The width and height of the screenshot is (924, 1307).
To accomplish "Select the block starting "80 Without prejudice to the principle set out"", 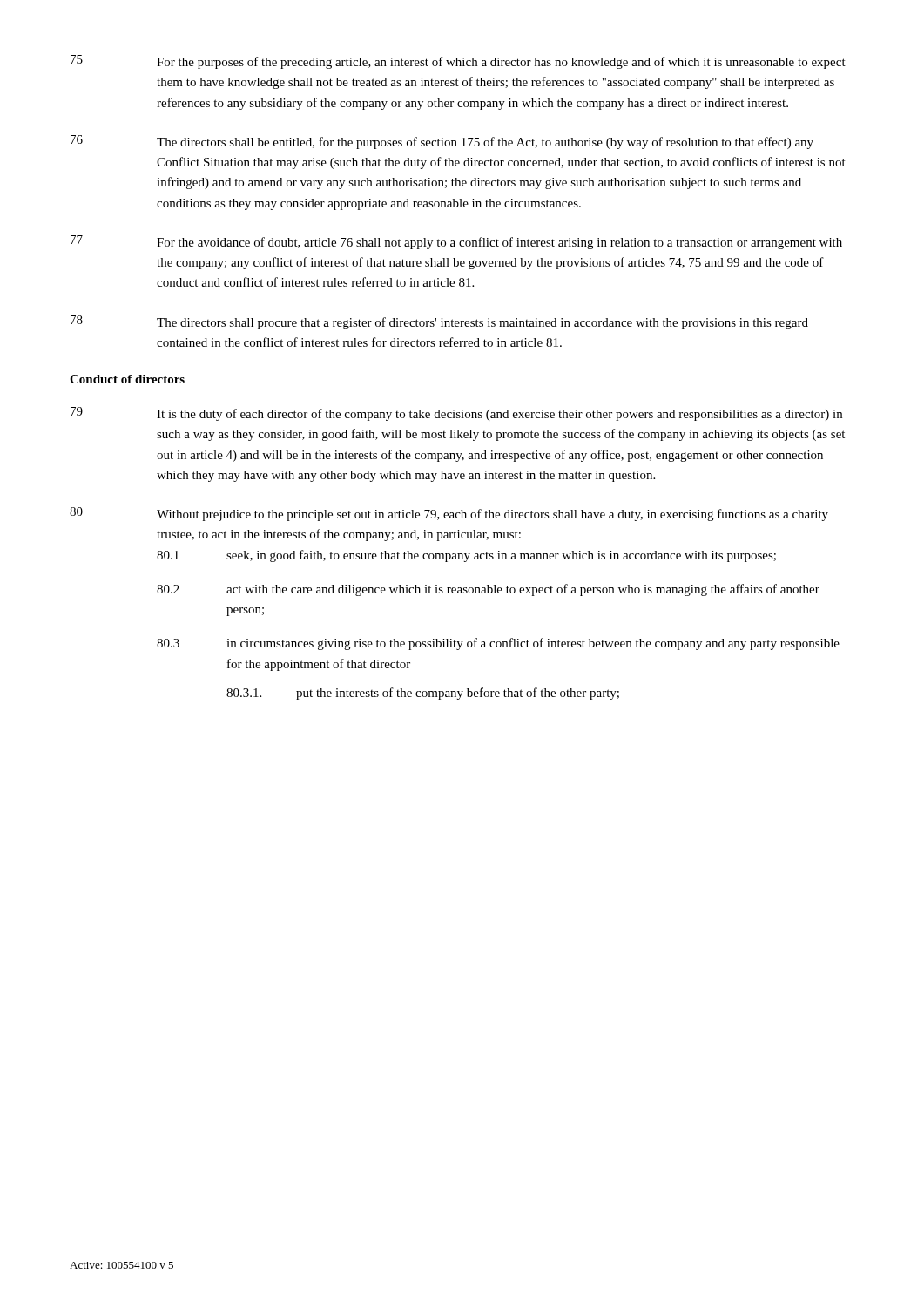I will tap(449, 514).
